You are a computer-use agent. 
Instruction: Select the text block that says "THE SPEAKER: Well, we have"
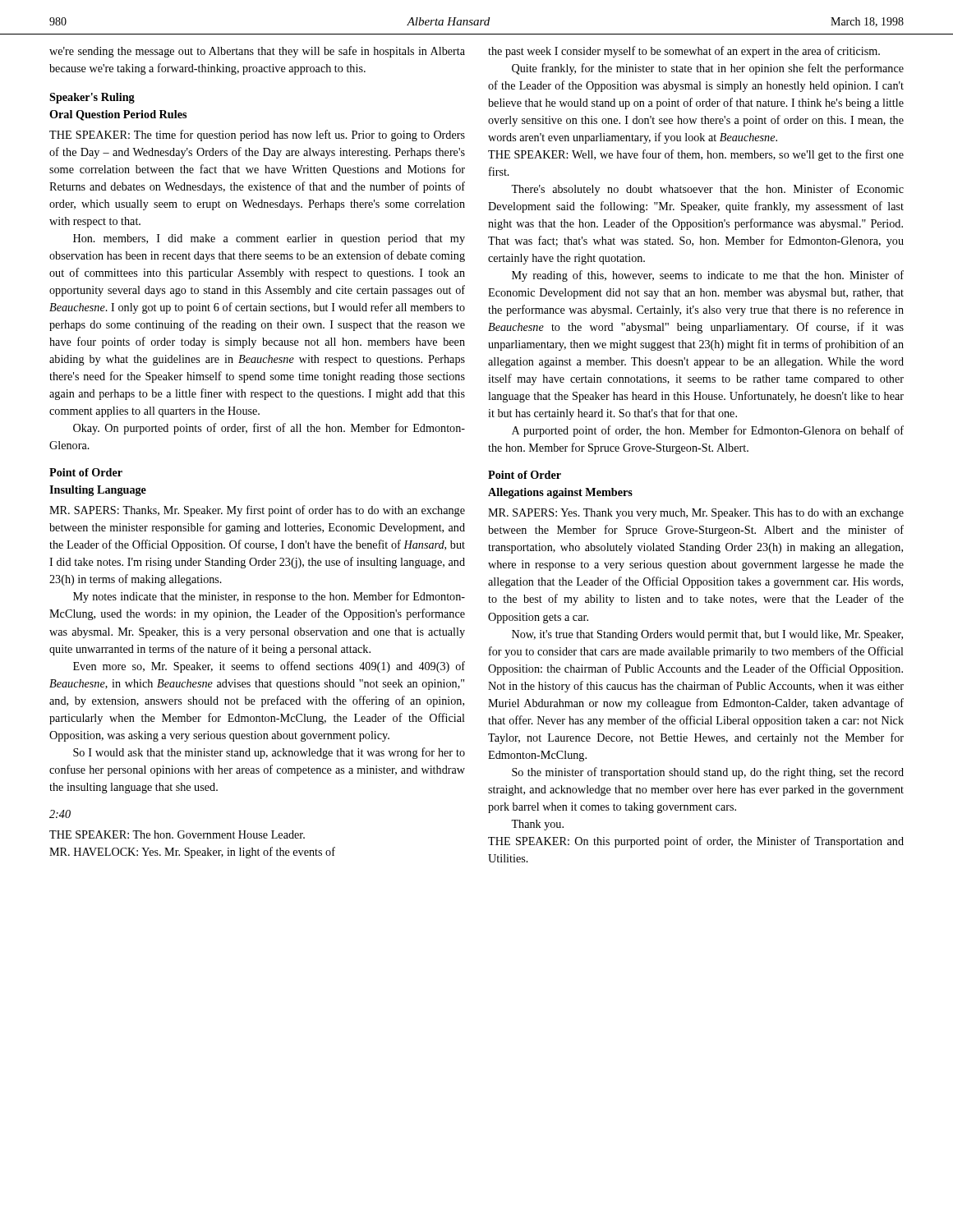[x=696, y=302]
